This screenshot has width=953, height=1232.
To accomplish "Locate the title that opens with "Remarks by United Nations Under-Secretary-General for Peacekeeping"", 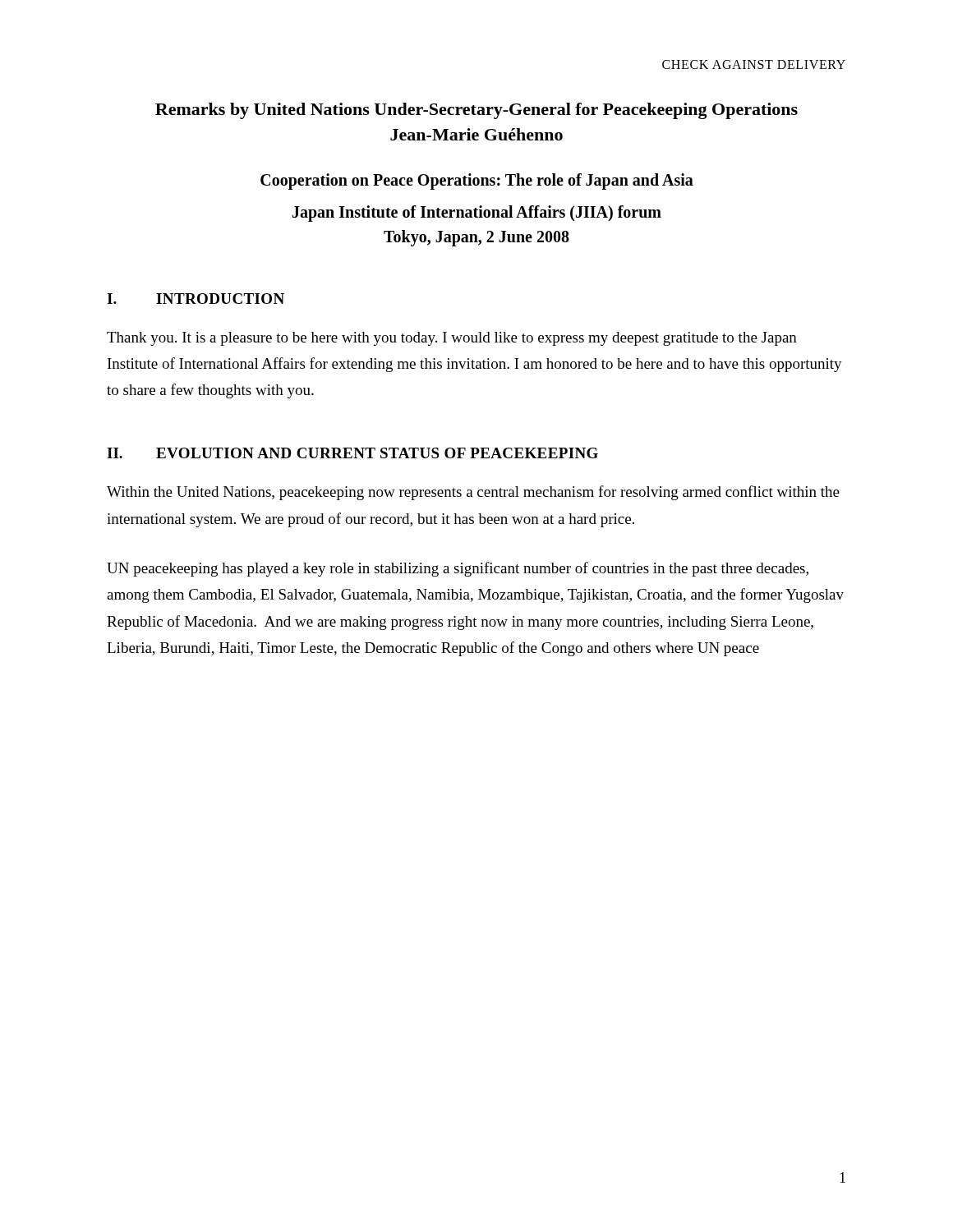I will (x=476, y=122).
